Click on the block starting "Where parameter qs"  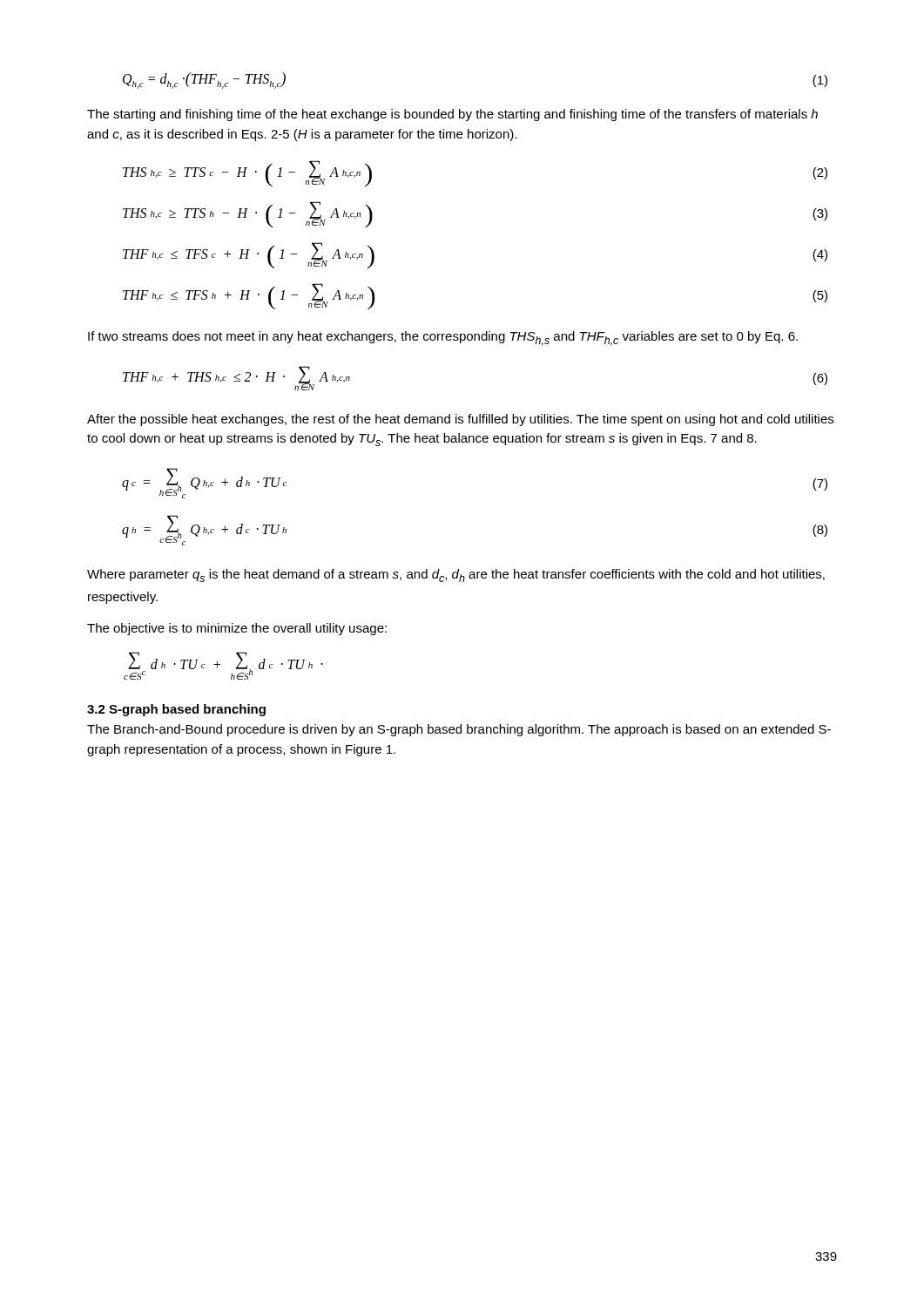pyautogui.click(x=456, y=585)
